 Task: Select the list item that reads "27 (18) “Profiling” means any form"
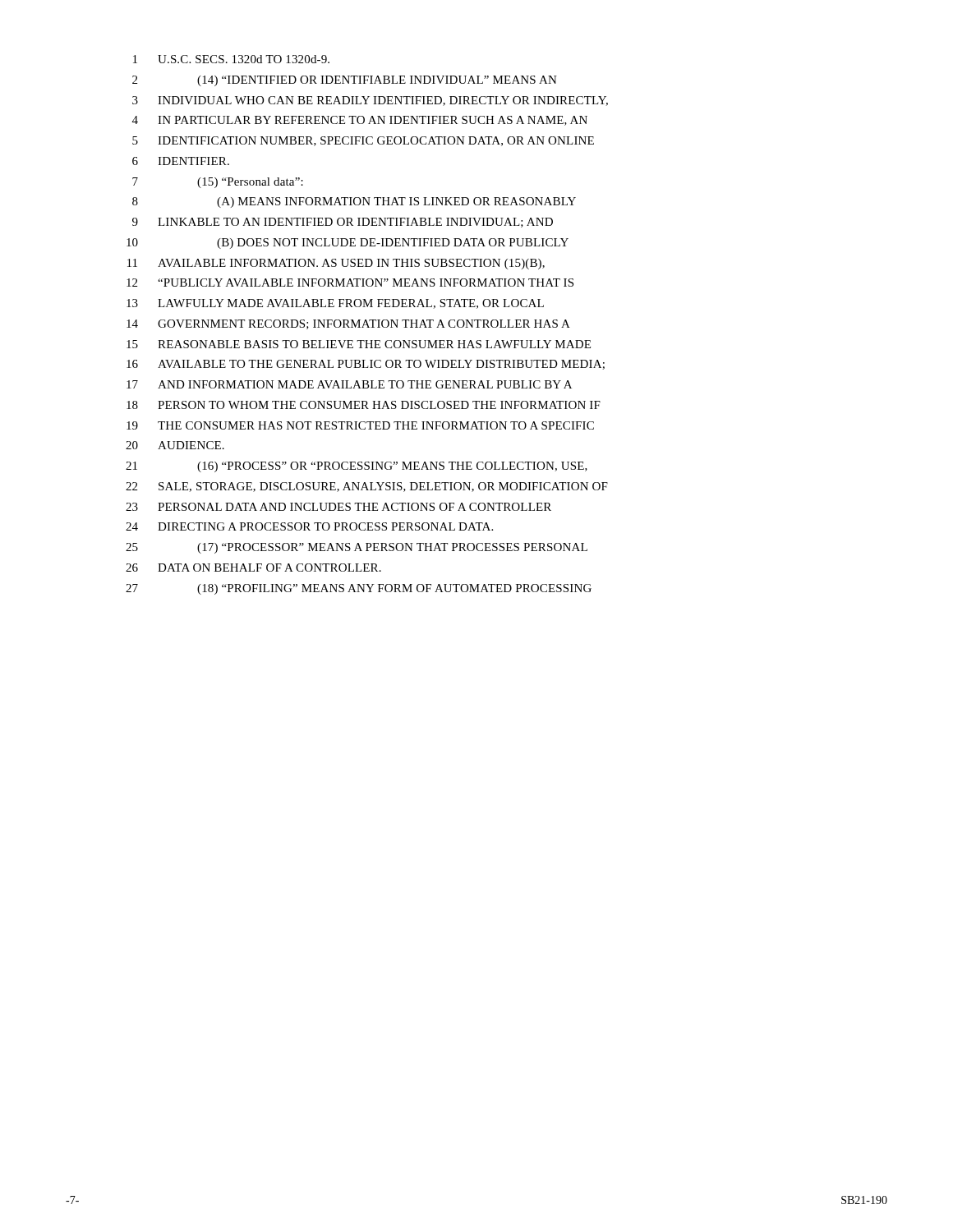click(493, 588)
